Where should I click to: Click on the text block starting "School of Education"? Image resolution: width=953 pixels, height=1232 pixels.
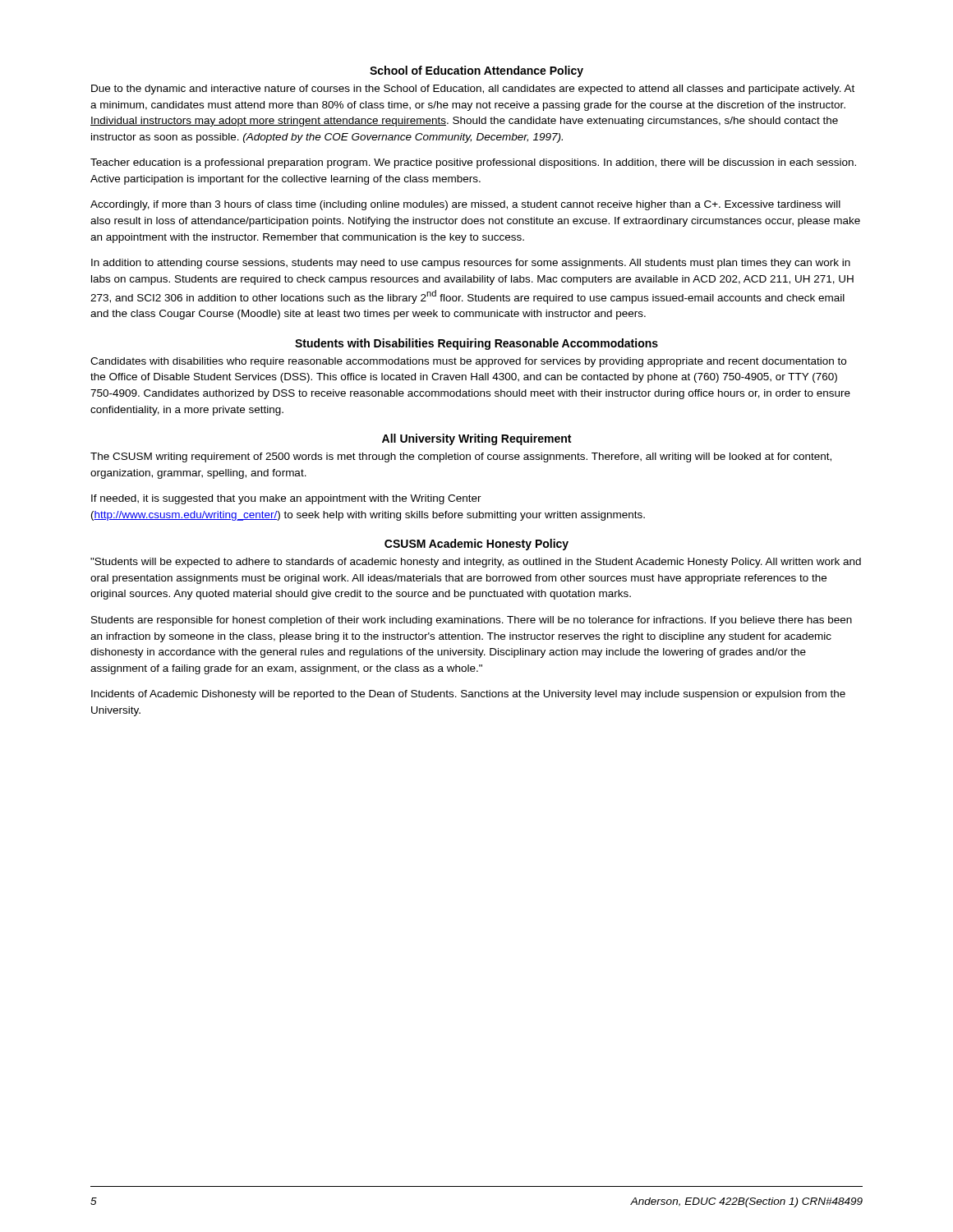click(x=476, y=71)
